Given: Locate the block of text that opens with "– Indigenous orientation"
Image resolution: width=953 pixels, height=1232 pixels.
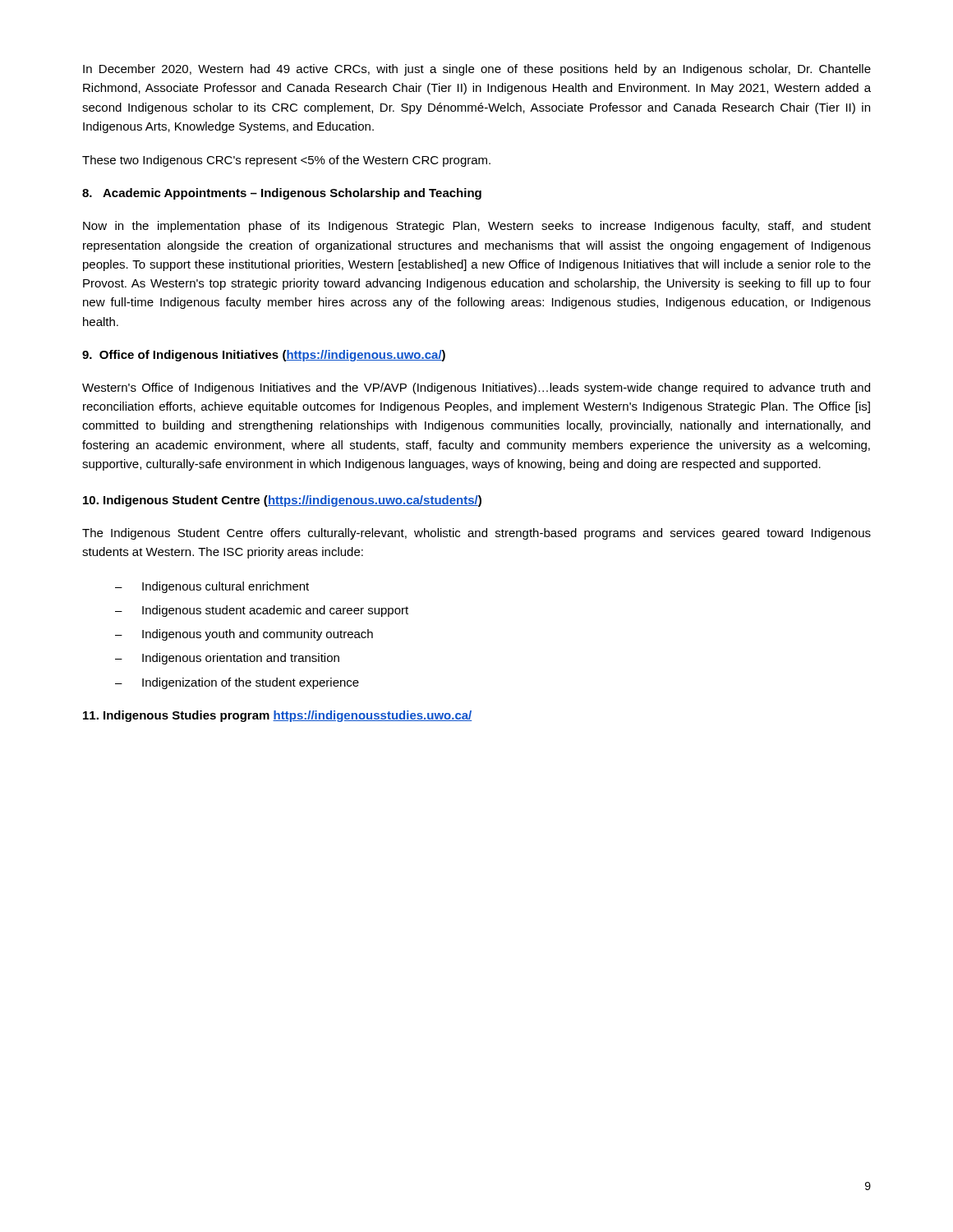Looking at the screenshot, I should (x=227, y=659).
